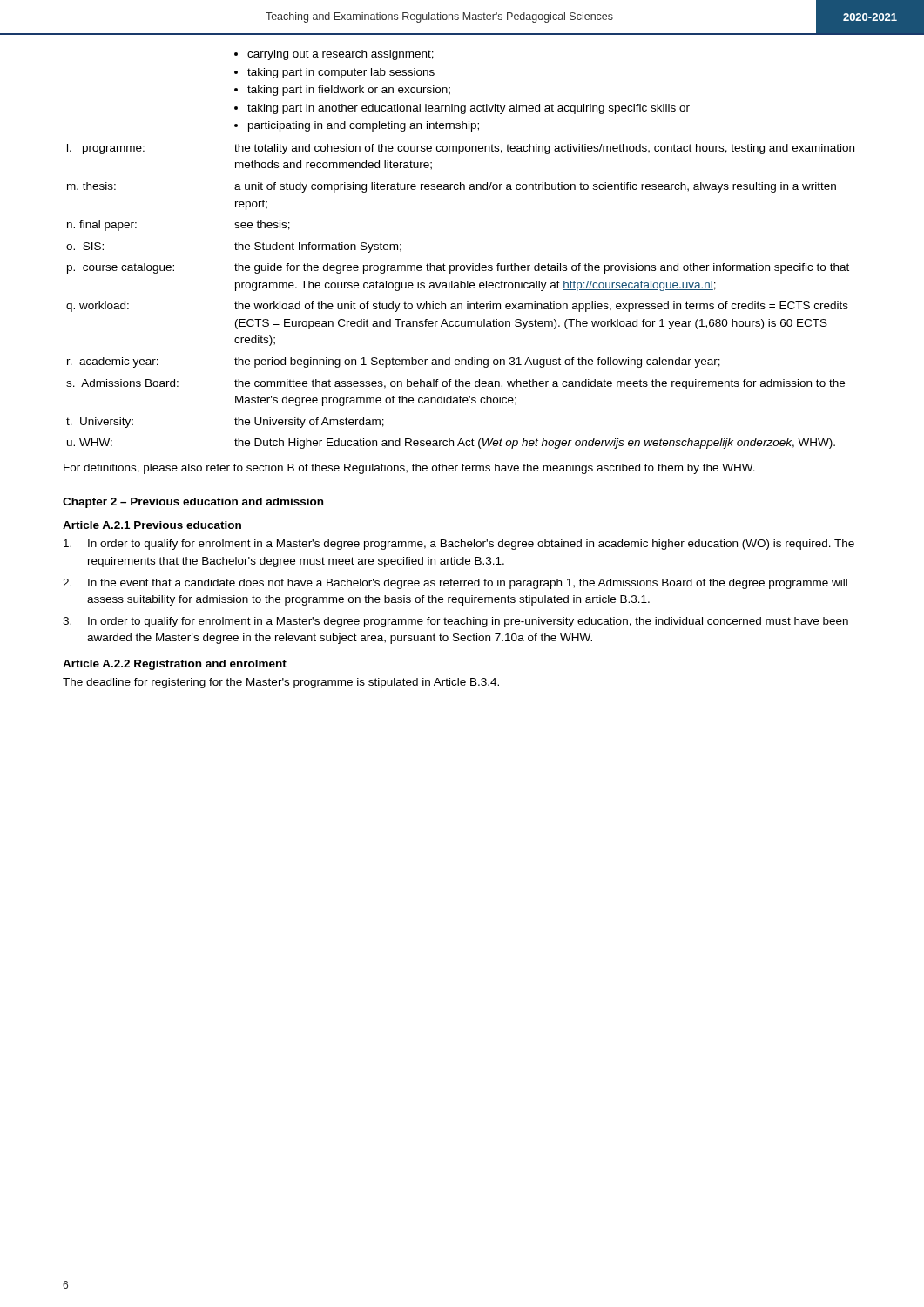Click where it says "Article A.2.1 Previous education"

152,525
